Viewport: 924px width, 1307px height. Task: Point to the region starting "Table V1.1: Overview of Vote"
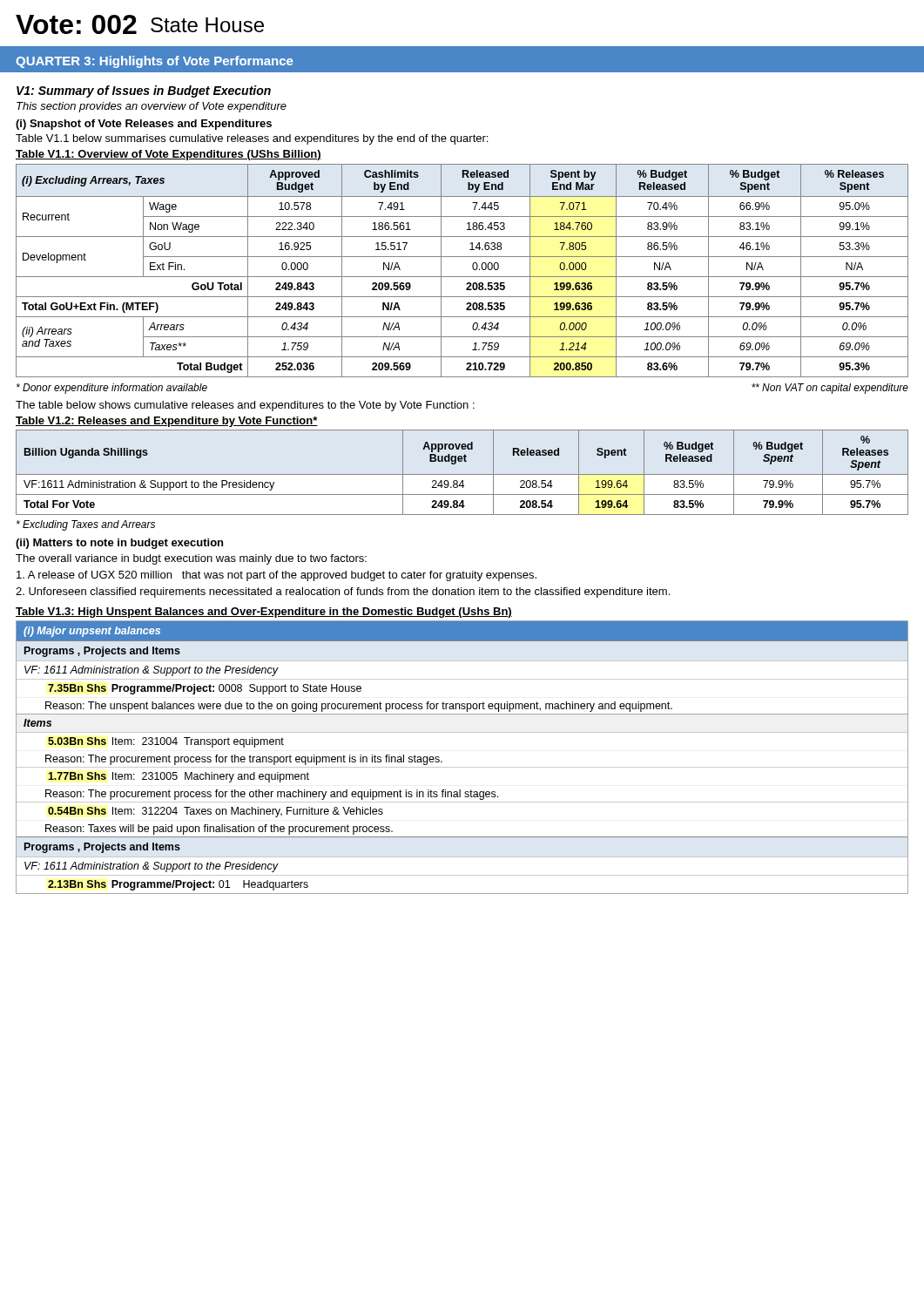click(x=168, y=154)
